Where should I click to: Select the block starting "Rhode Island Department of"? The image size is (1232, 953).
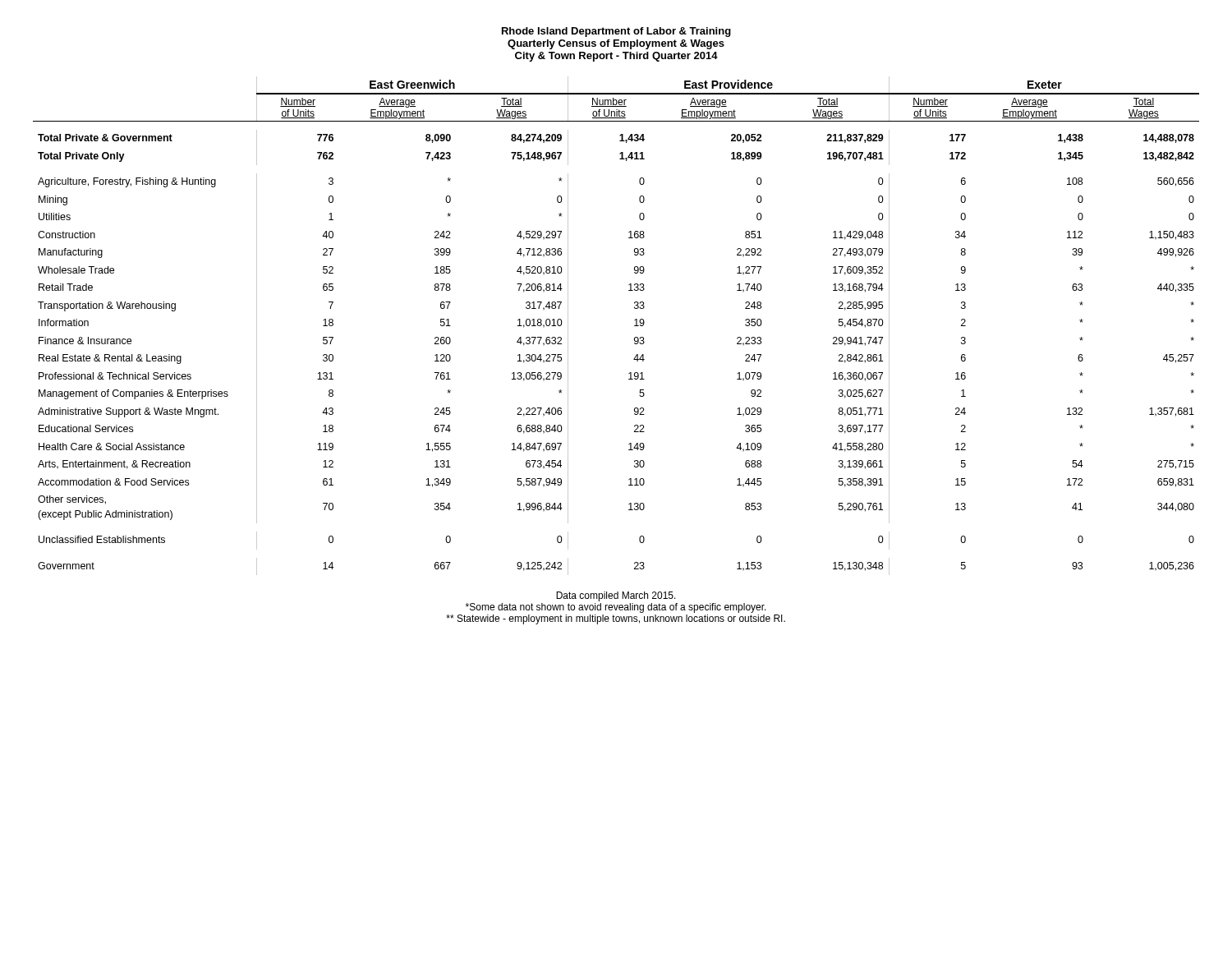coord(616,43)
